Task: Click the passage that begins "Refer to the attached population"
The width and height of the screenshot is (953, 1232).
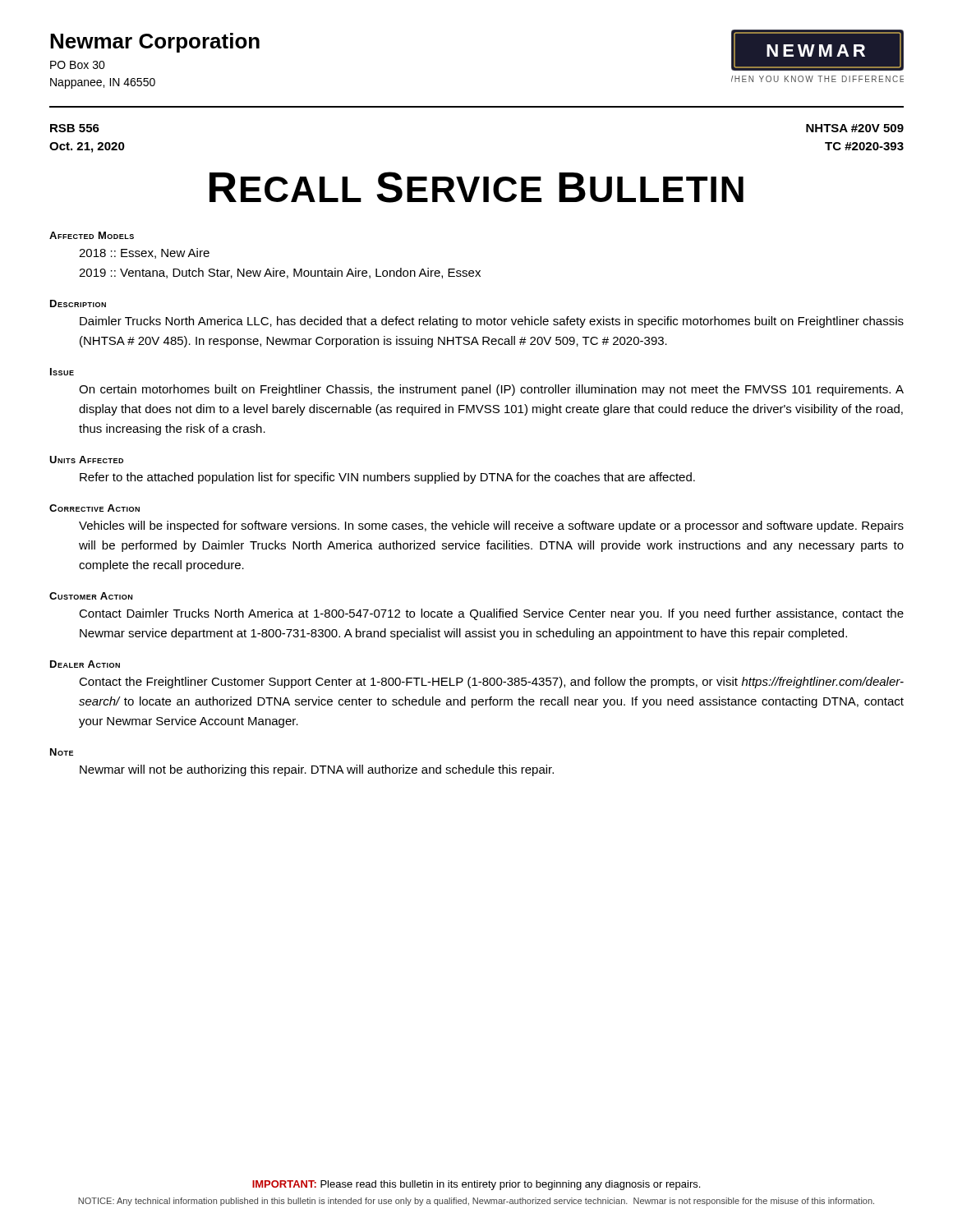Action: click(x=491, y=477)
